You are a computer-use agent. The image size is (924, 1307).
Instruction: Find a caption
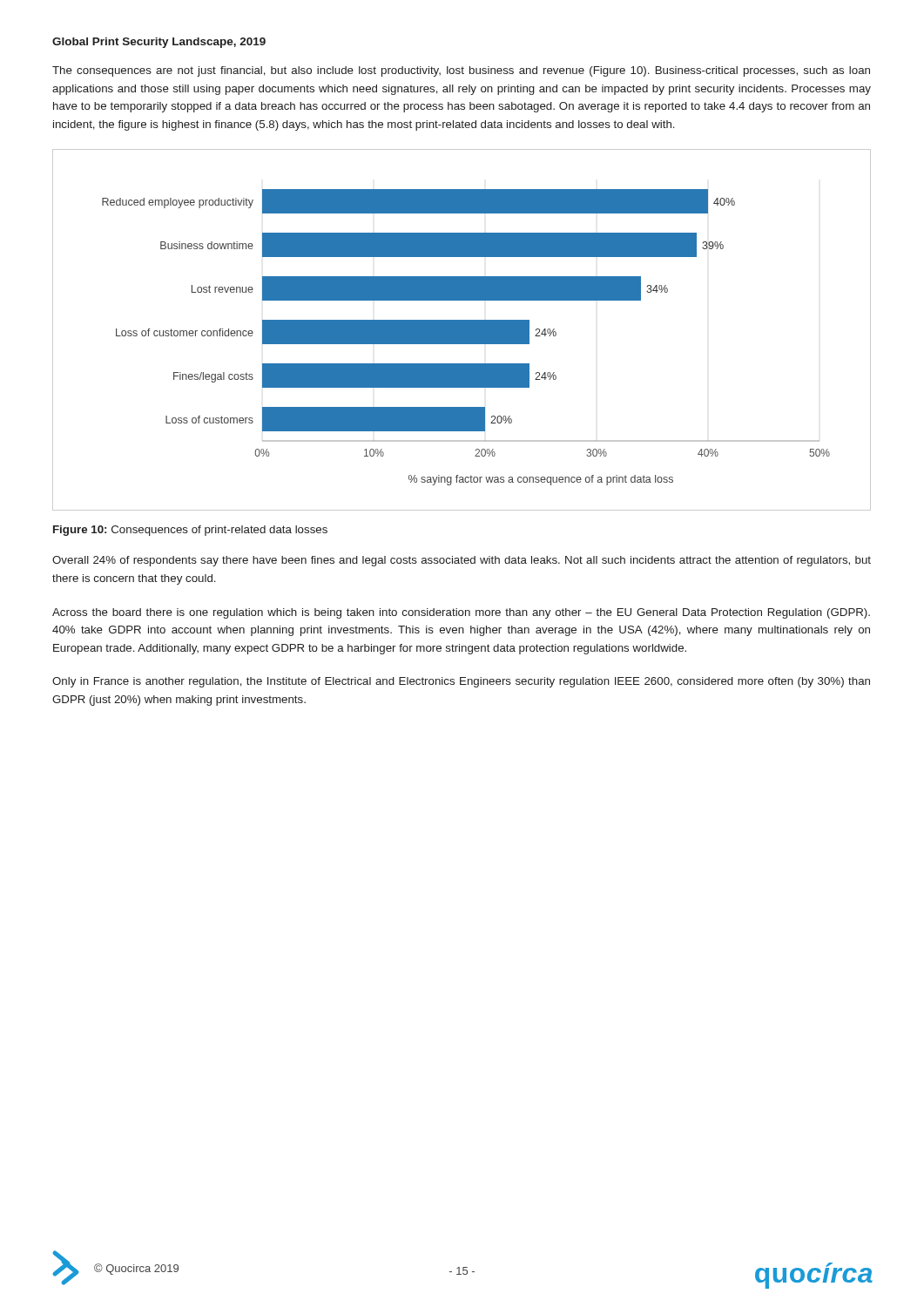click(190, 530)
